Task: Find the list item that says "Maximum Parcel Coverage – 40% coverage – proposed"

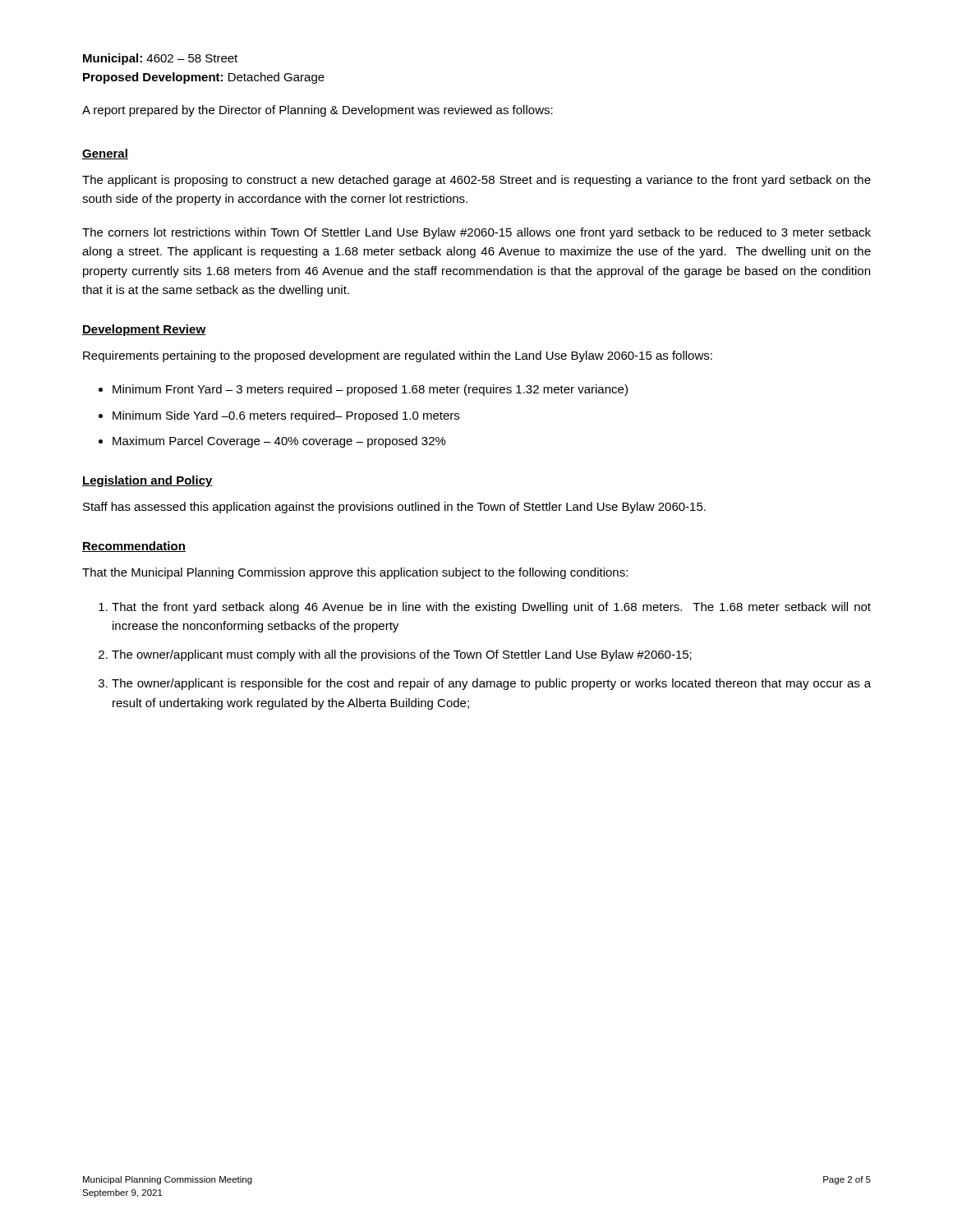Action: [x=279, y=440]
